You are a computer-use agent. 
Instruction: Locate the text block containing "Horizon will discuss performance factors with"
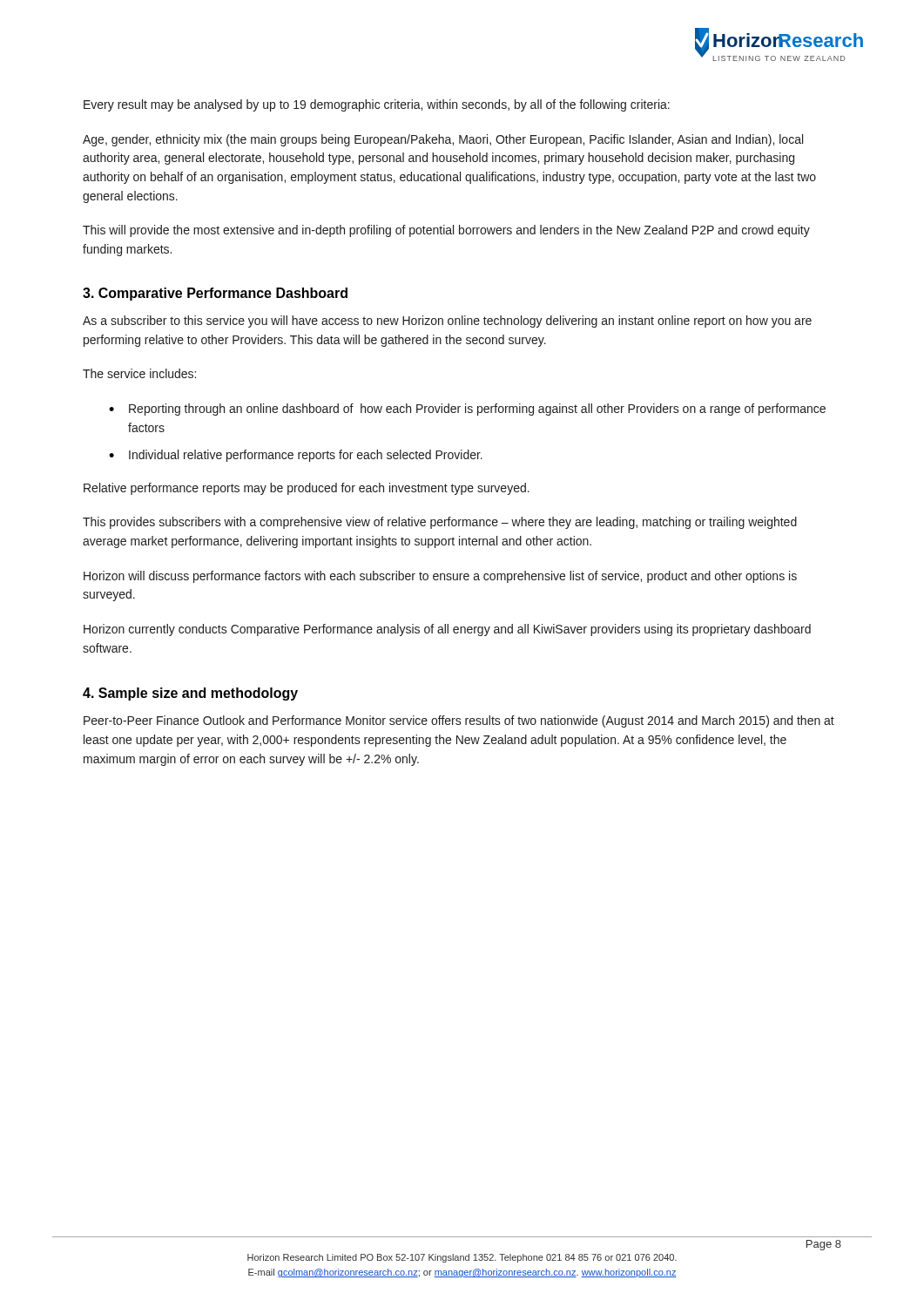[x=440, y=585]
